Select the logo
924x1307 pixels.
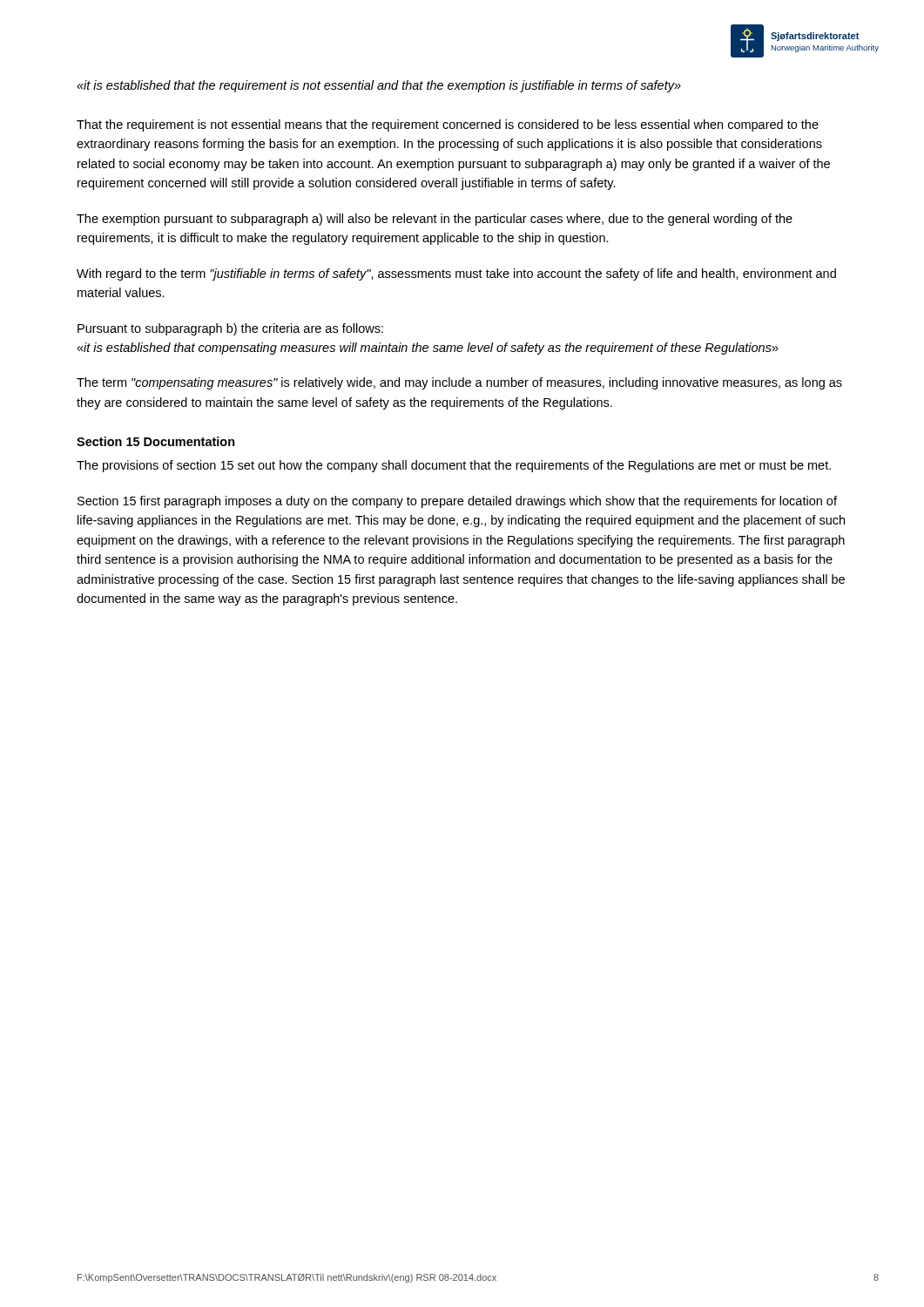point(805,41)
